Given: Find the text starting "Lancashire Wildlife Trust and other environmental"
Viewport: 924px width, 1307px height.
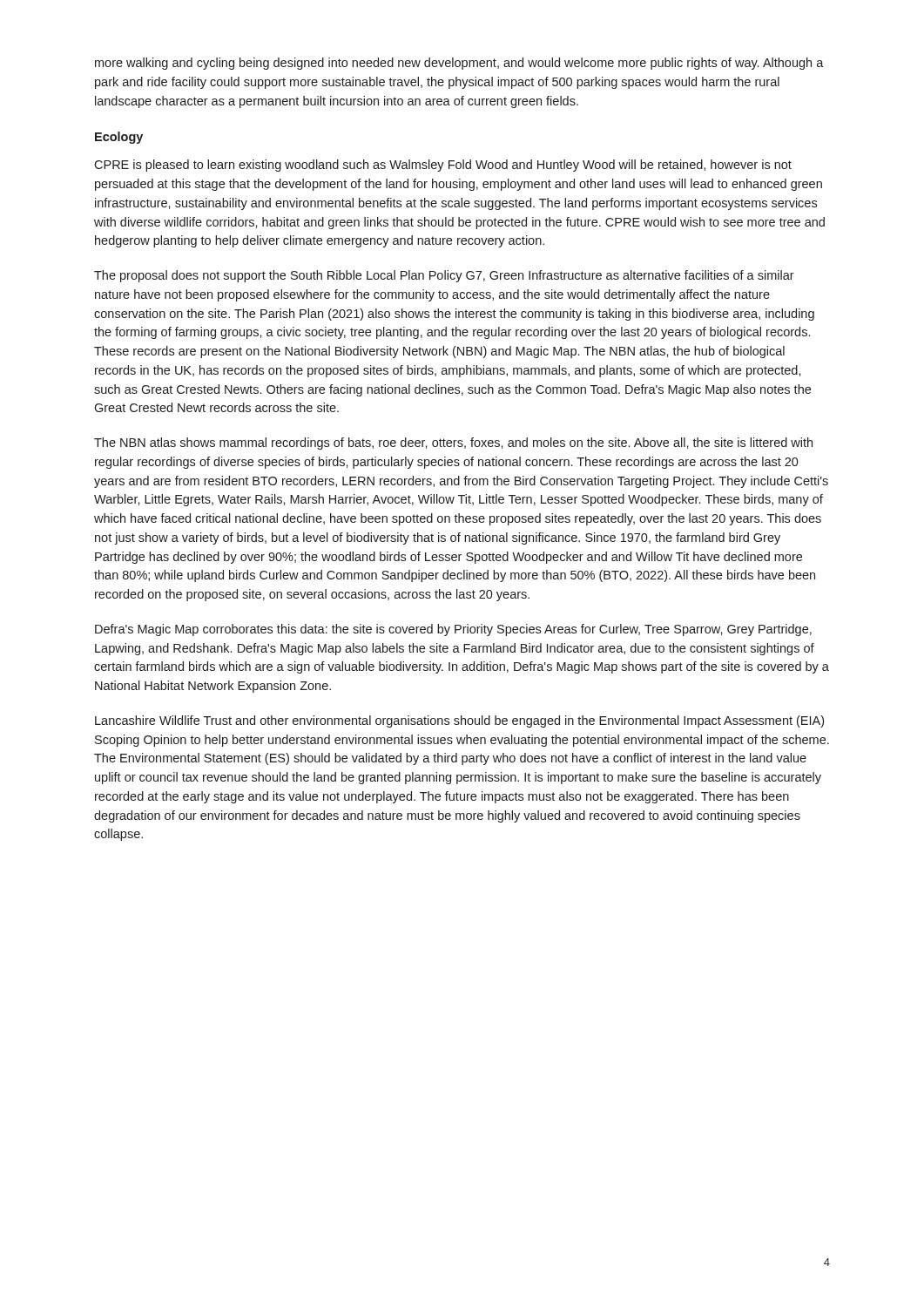Looking at the screenshot, I should pos(462,777).
